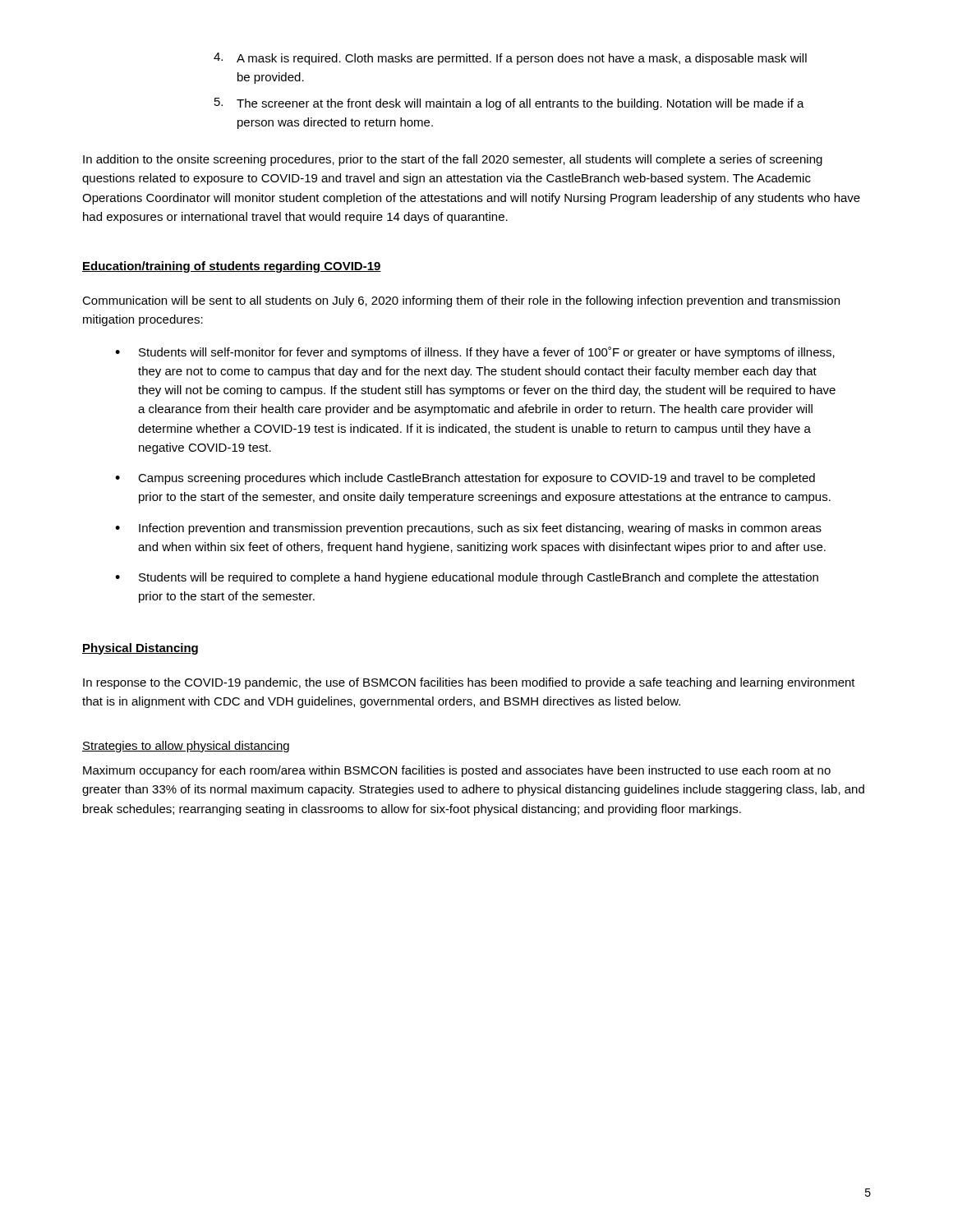This screenshot has width=953, height=1232.
Task: Find the section header on this page that starts "Strategies to allow physical"
Action: click(186, 745)
